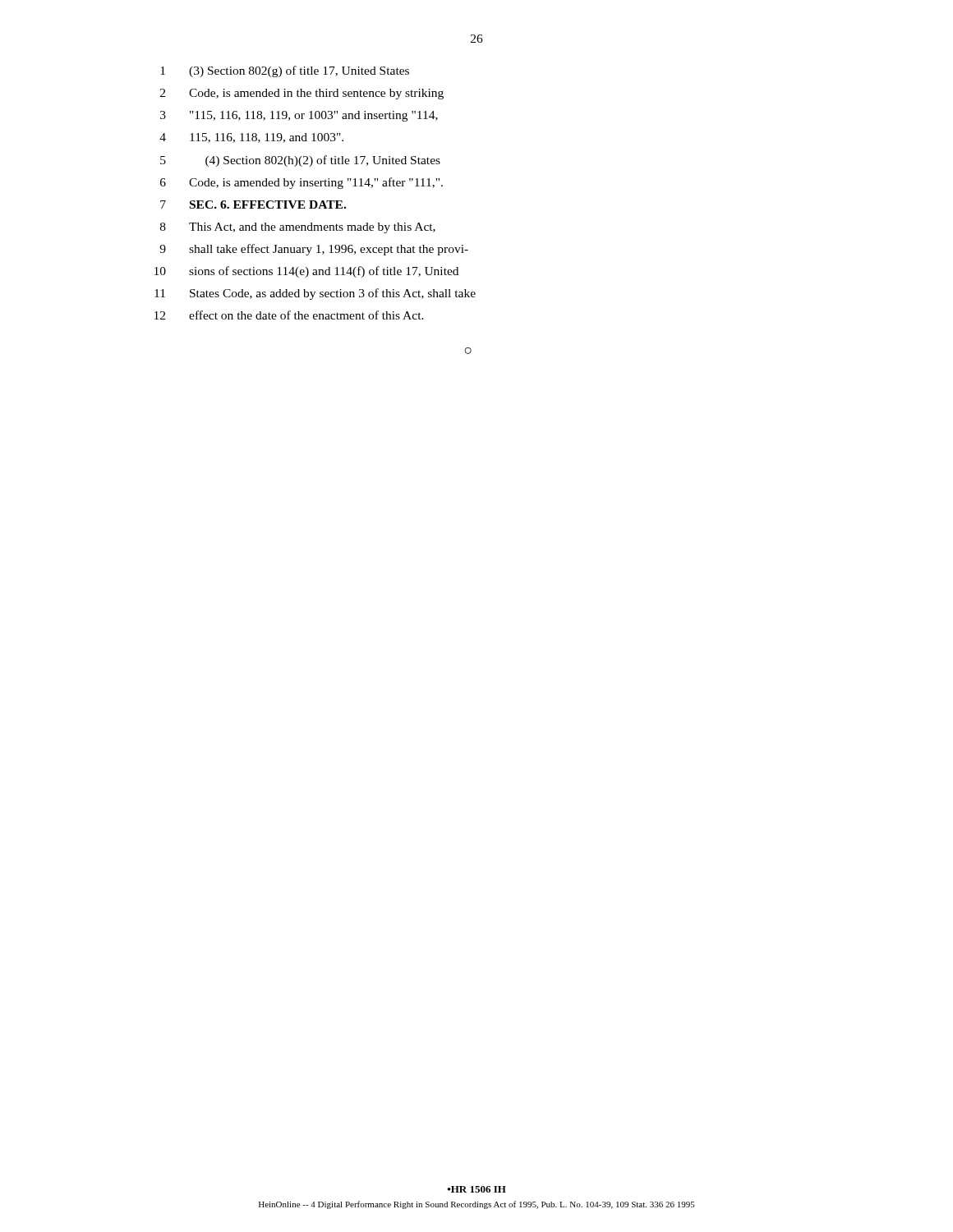Image resolution: width=953 pixels, height=1232 pixels.
Task: Click on the text block that reads "10 sions of sections 114(e)"
Action: point(468,271)
